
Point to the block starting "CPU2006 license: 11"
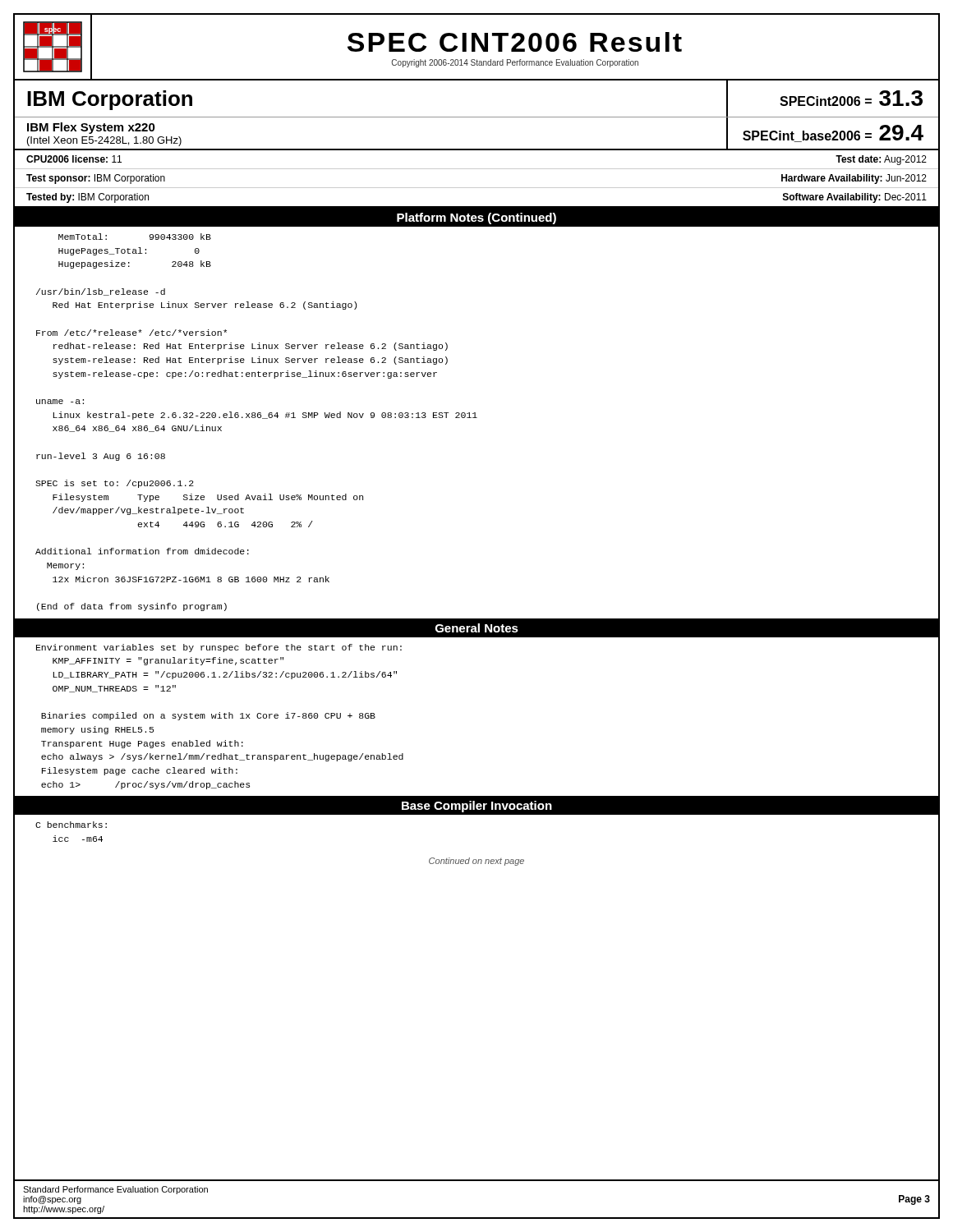[x=476, y=159]
